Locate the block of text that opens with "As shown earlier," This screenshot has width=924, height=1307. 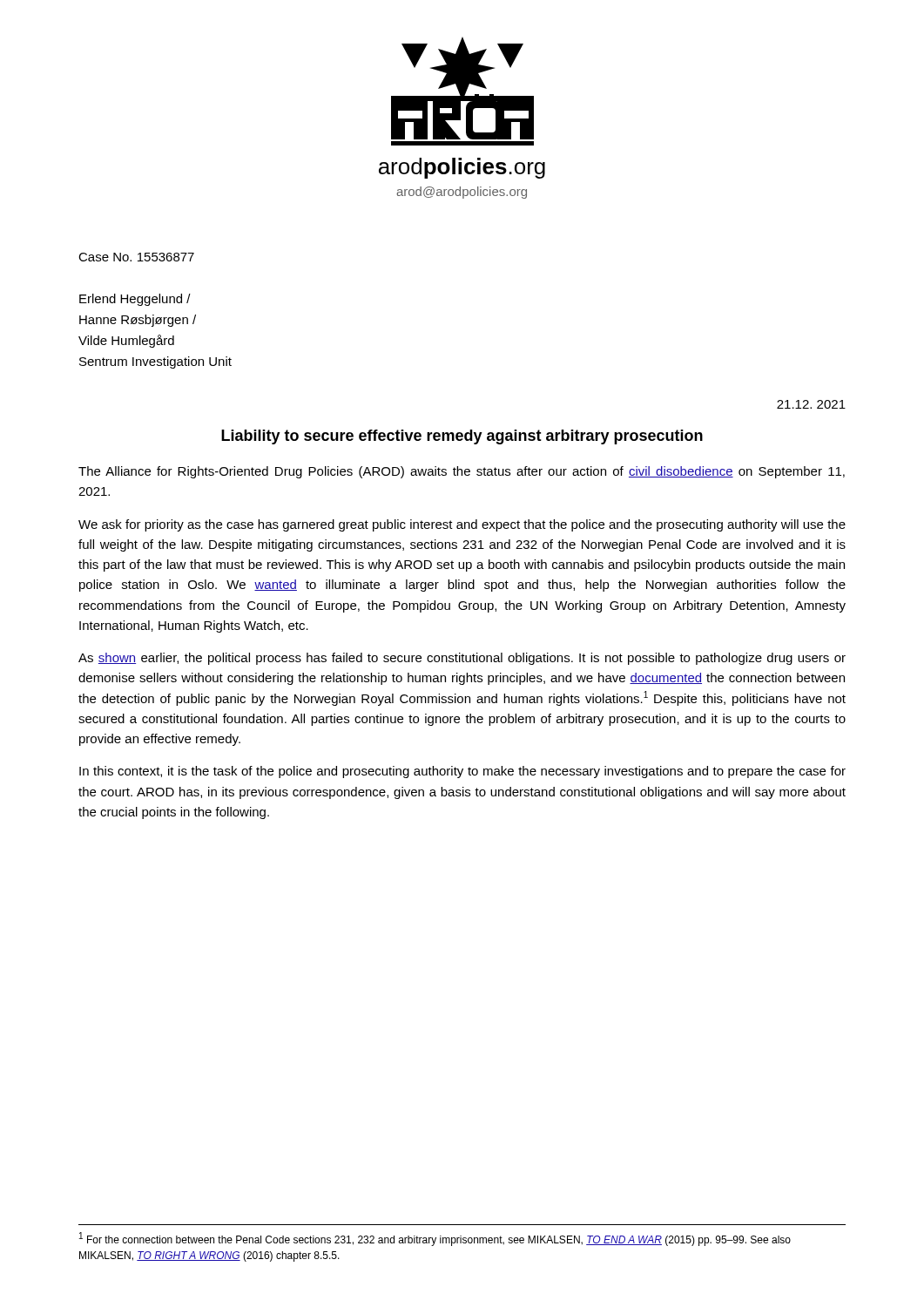462,698
